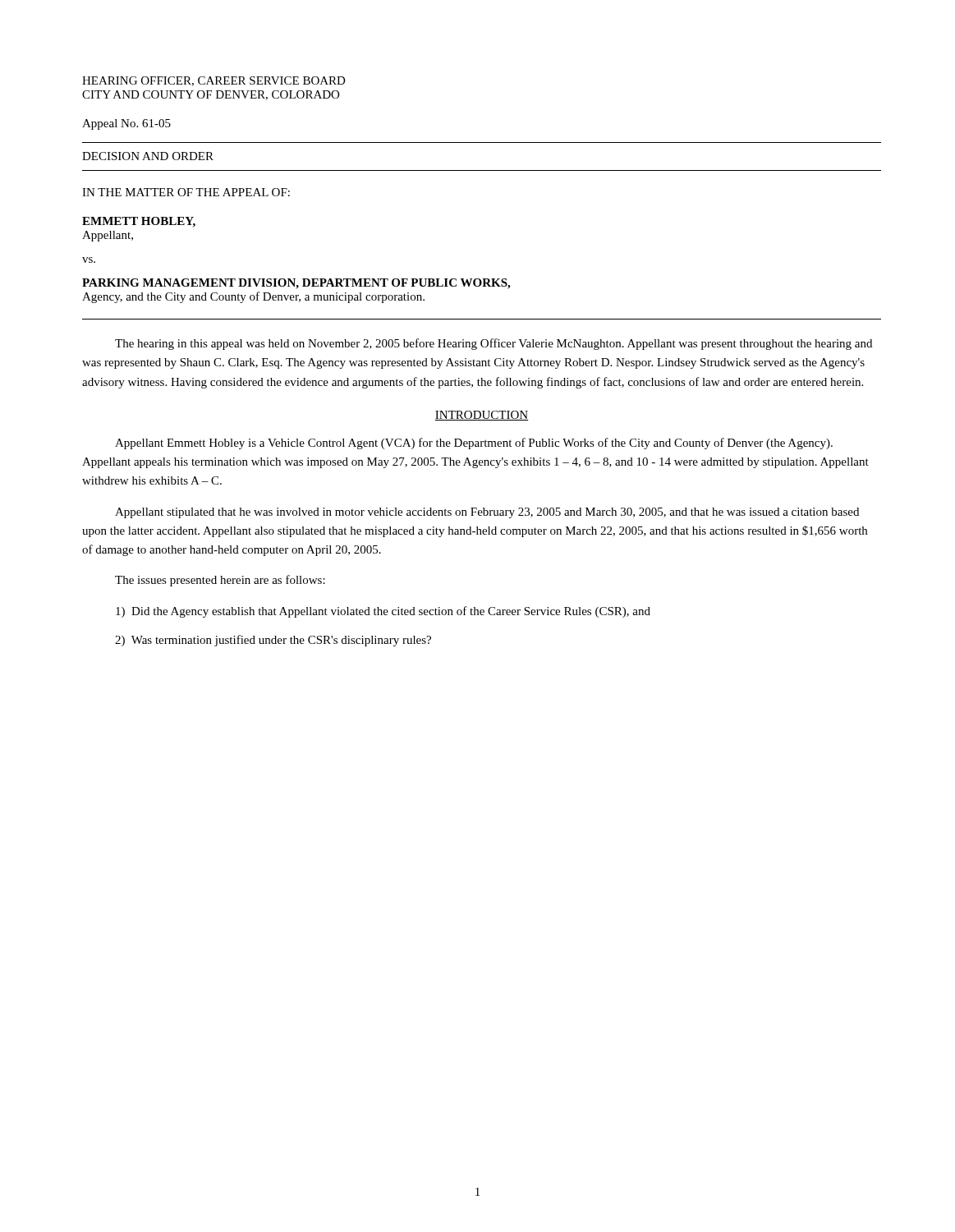Select the text block containing "Appellant stipulated that"
955x1232 pixels.
point(475,530)
